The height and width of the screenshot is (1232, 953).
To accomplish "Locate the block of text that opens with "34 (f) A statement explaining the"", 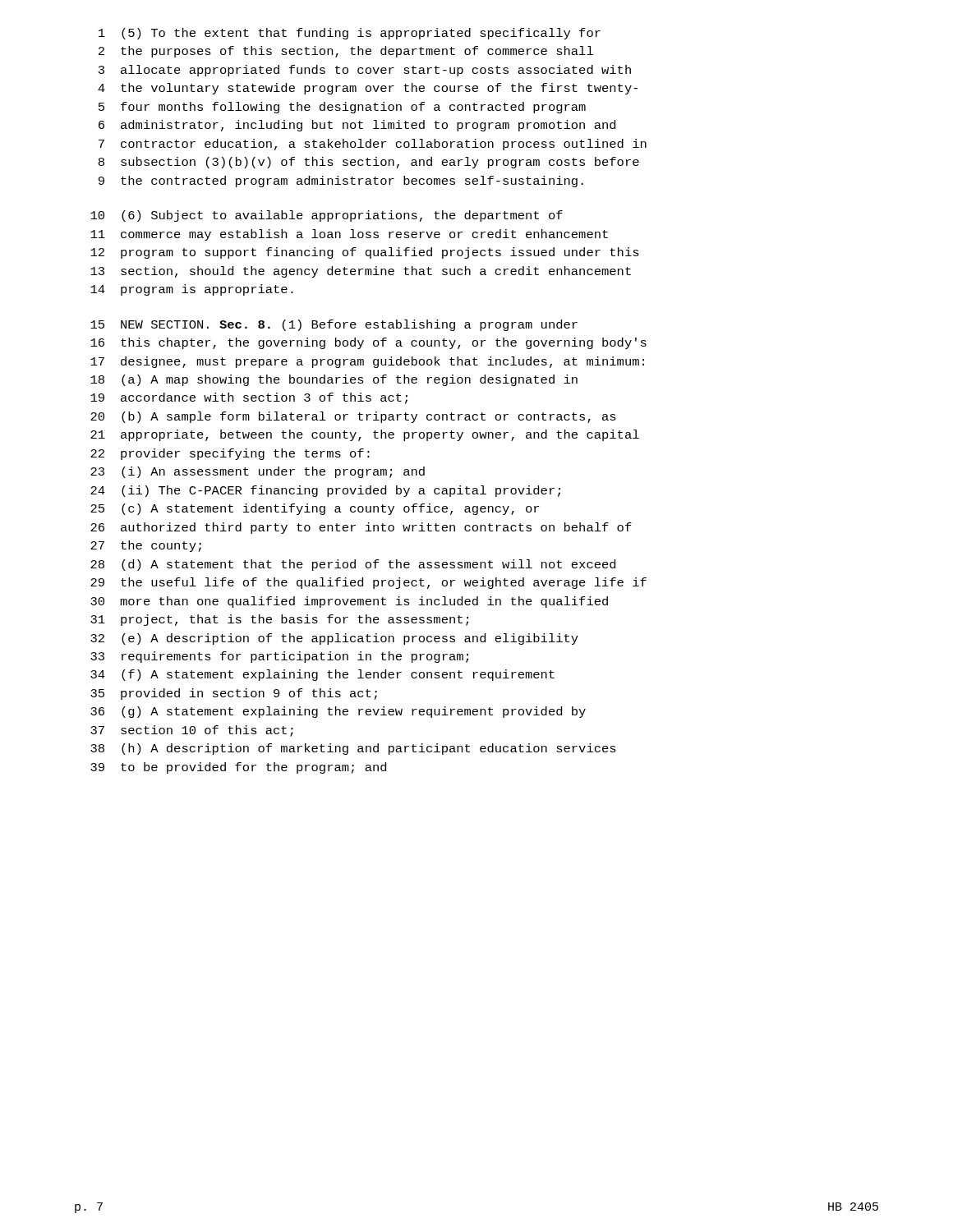I will [x=476, y=685].
